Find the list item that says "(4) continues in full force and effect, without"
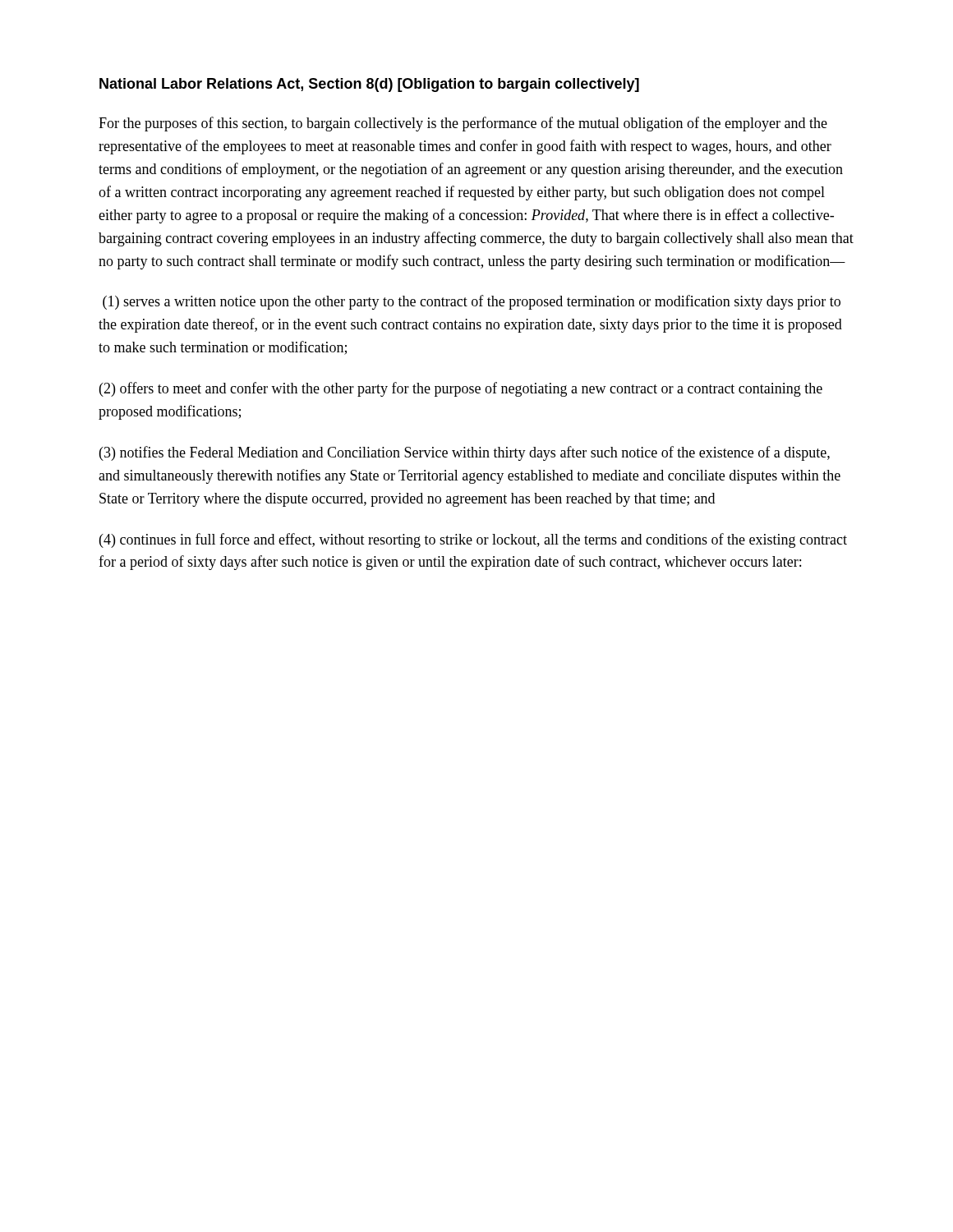 pyautogui.click(x=473, y=551)
